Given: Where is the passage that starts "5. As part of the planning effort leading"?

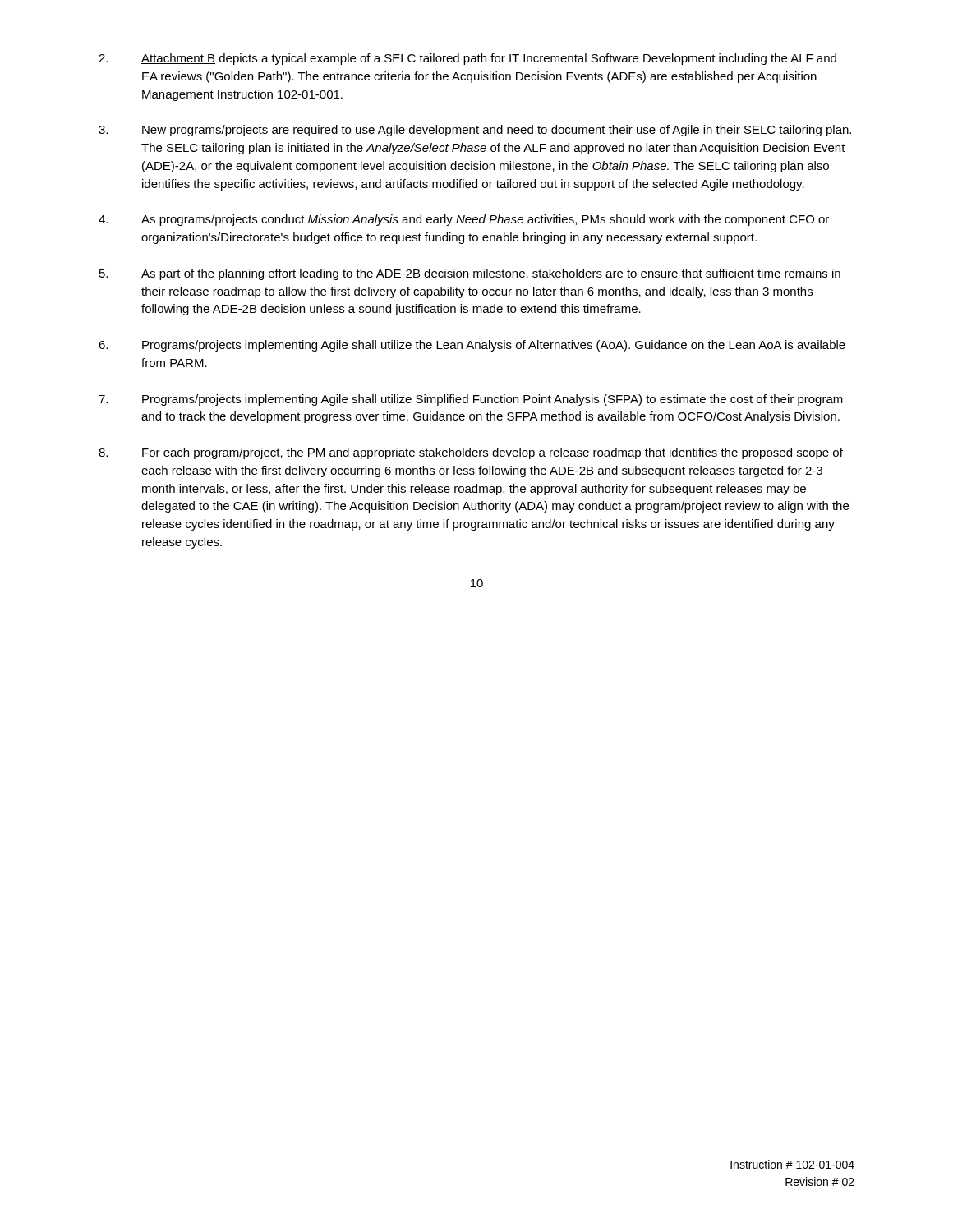Looking at the screenshot, I should (x=476, y=291).
